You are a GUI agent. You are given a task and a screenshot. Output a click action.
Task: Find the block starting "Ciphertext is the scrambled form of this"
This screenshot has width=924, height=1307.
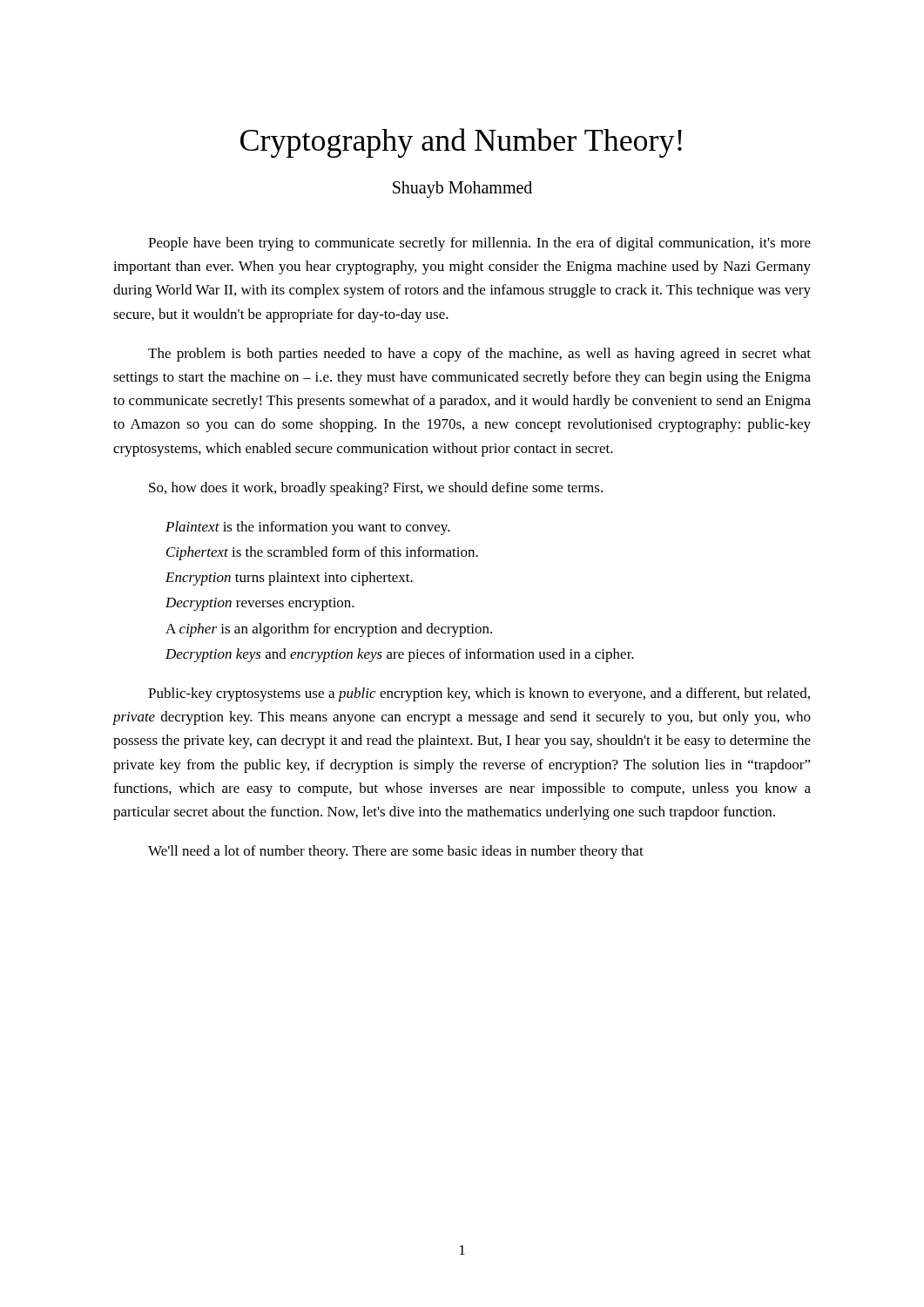point(322,552)
